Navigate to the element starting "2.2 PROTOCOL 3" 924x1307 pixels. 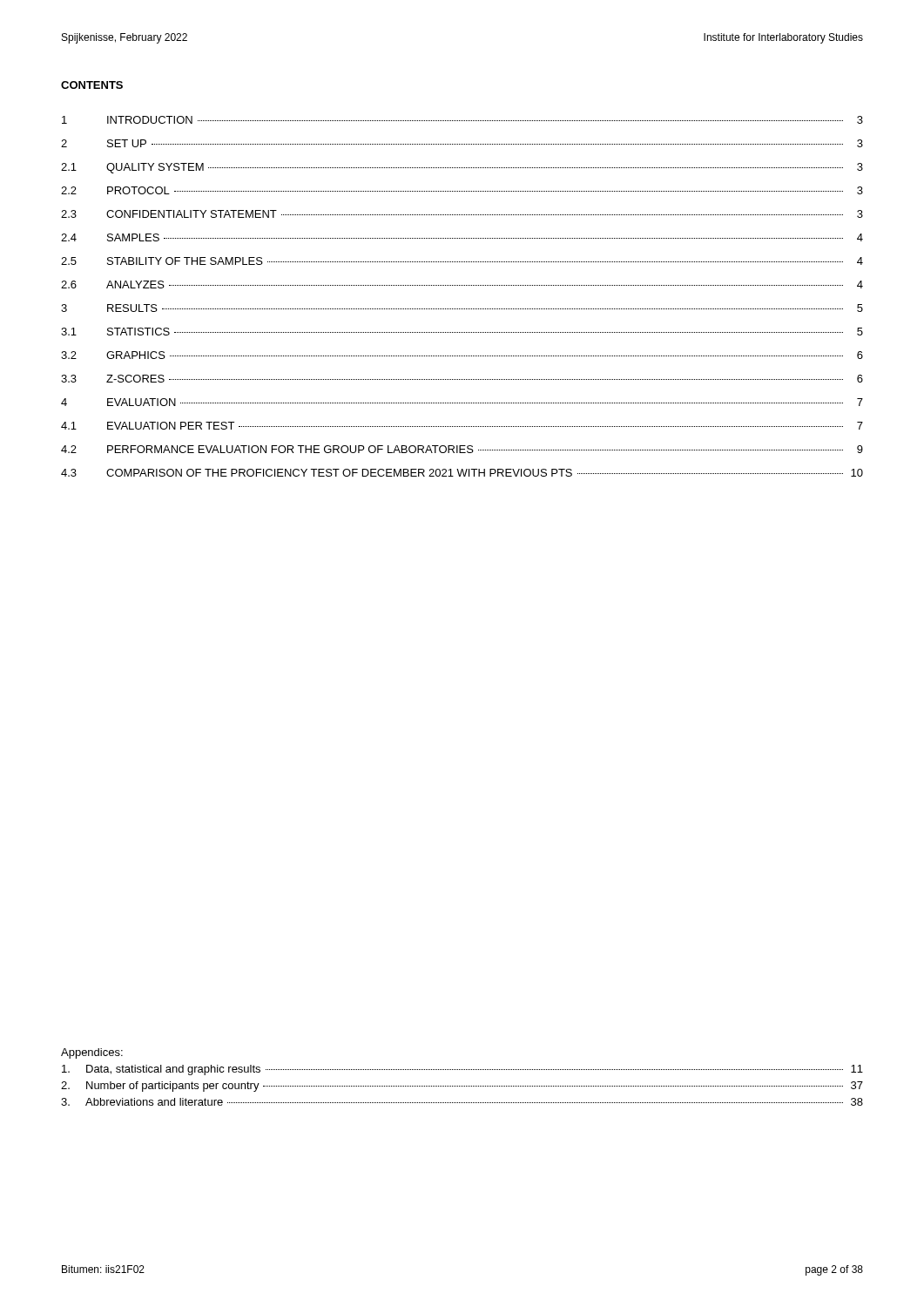[x=462, y=190]
